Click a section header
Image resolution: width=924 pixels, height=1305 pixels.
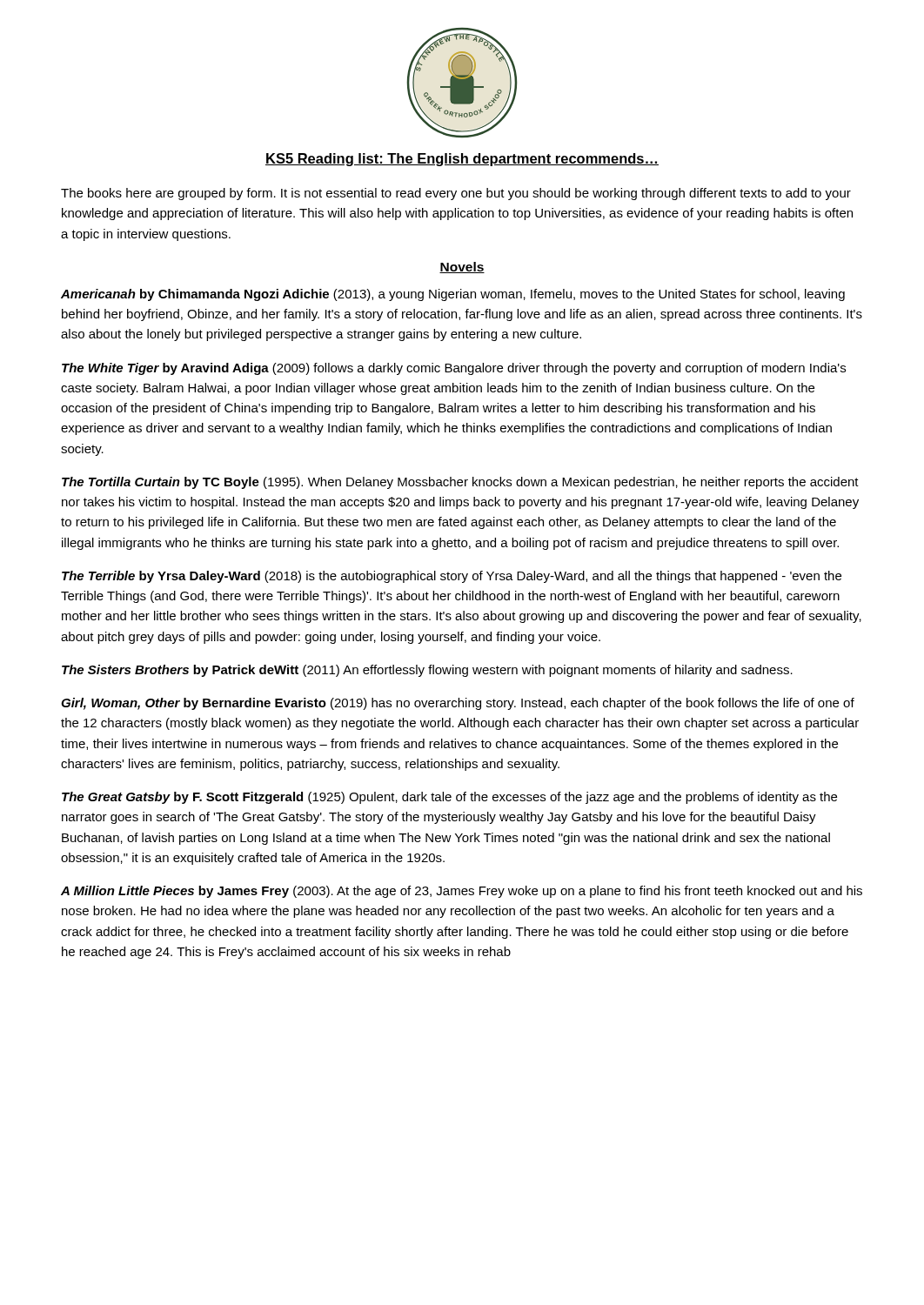(x=462, y=266)
